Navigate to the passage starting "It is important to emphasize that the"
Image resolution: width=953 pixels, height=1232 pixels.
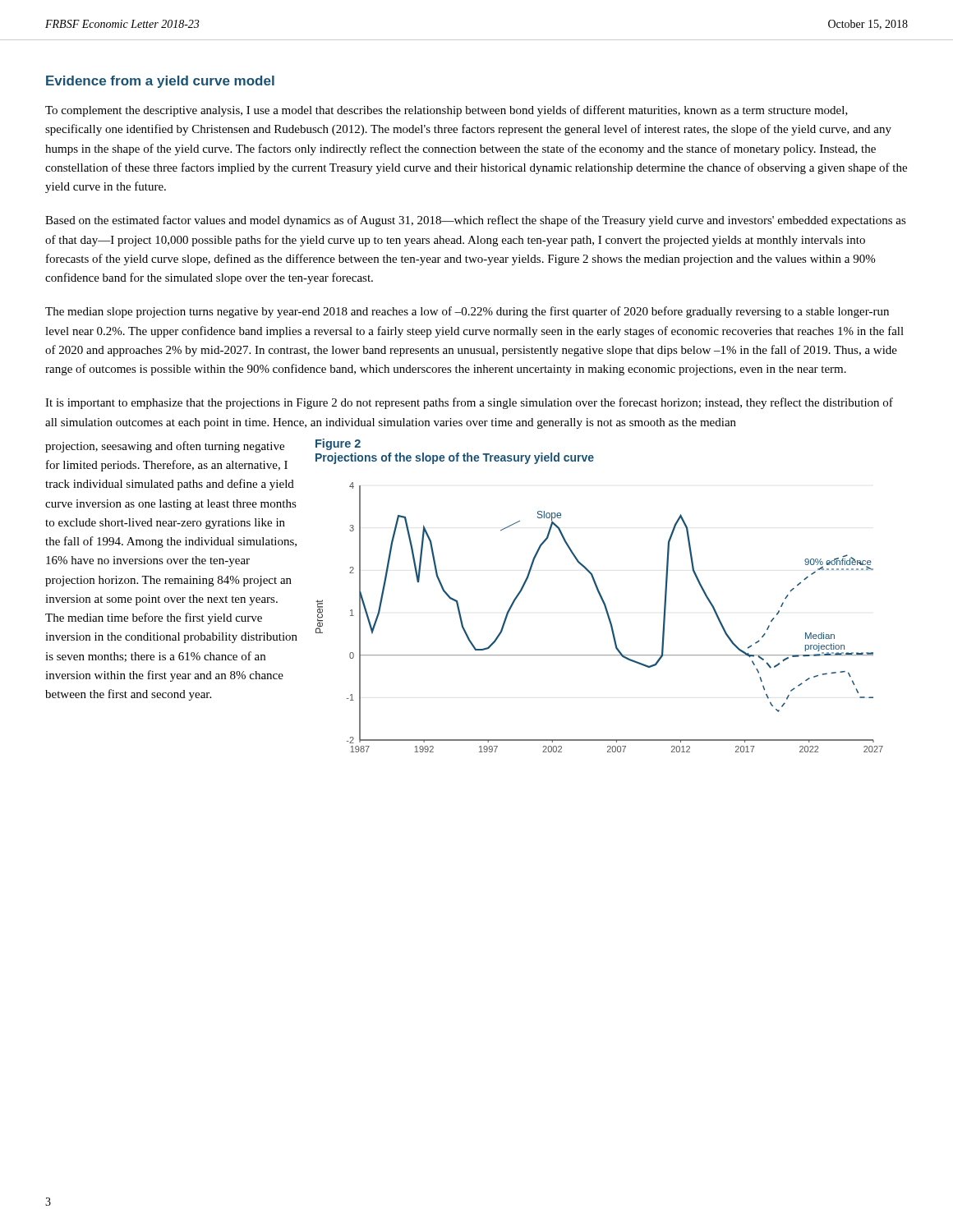(469, 412)
